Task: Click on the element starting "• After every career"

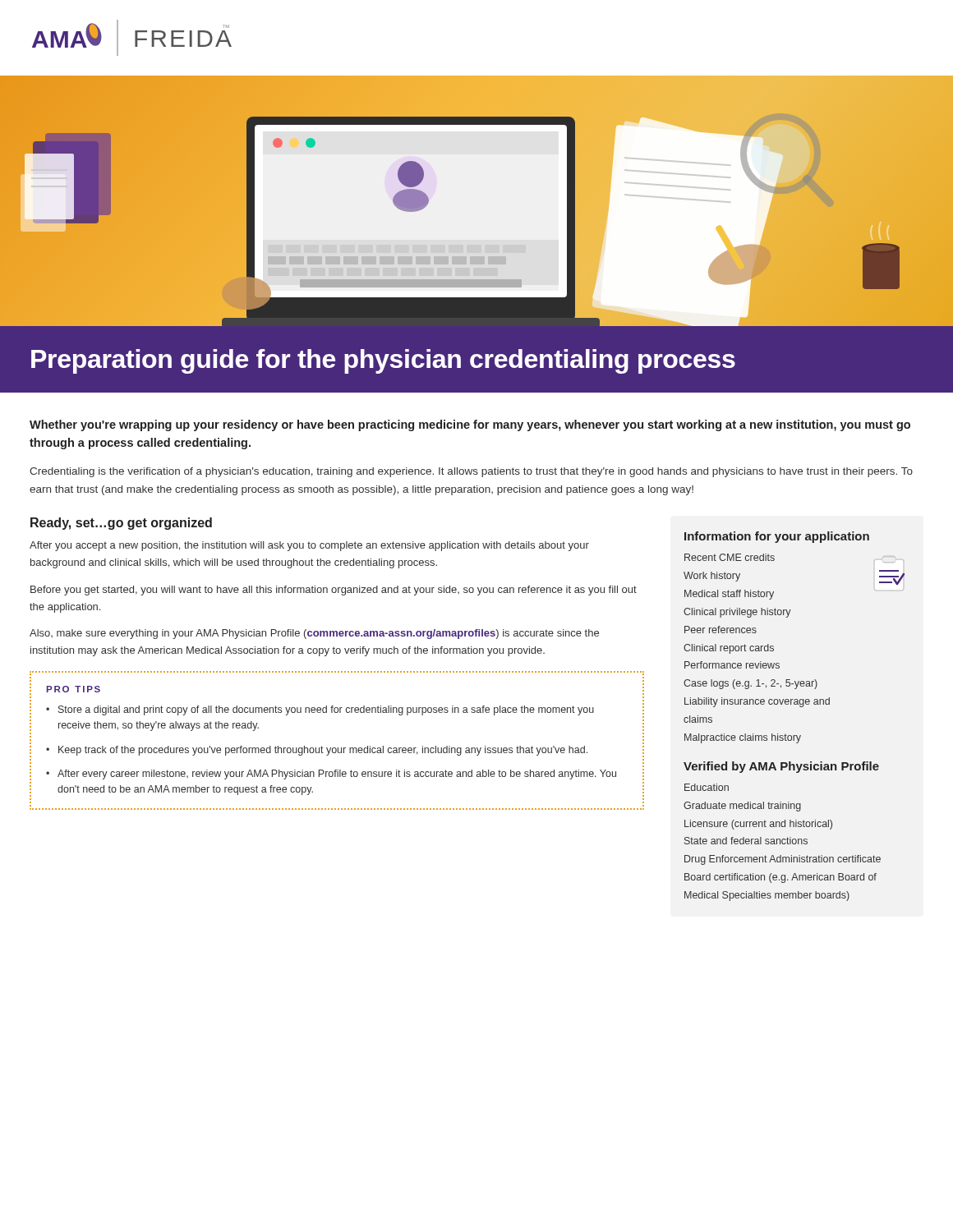Action: (331, 781)
